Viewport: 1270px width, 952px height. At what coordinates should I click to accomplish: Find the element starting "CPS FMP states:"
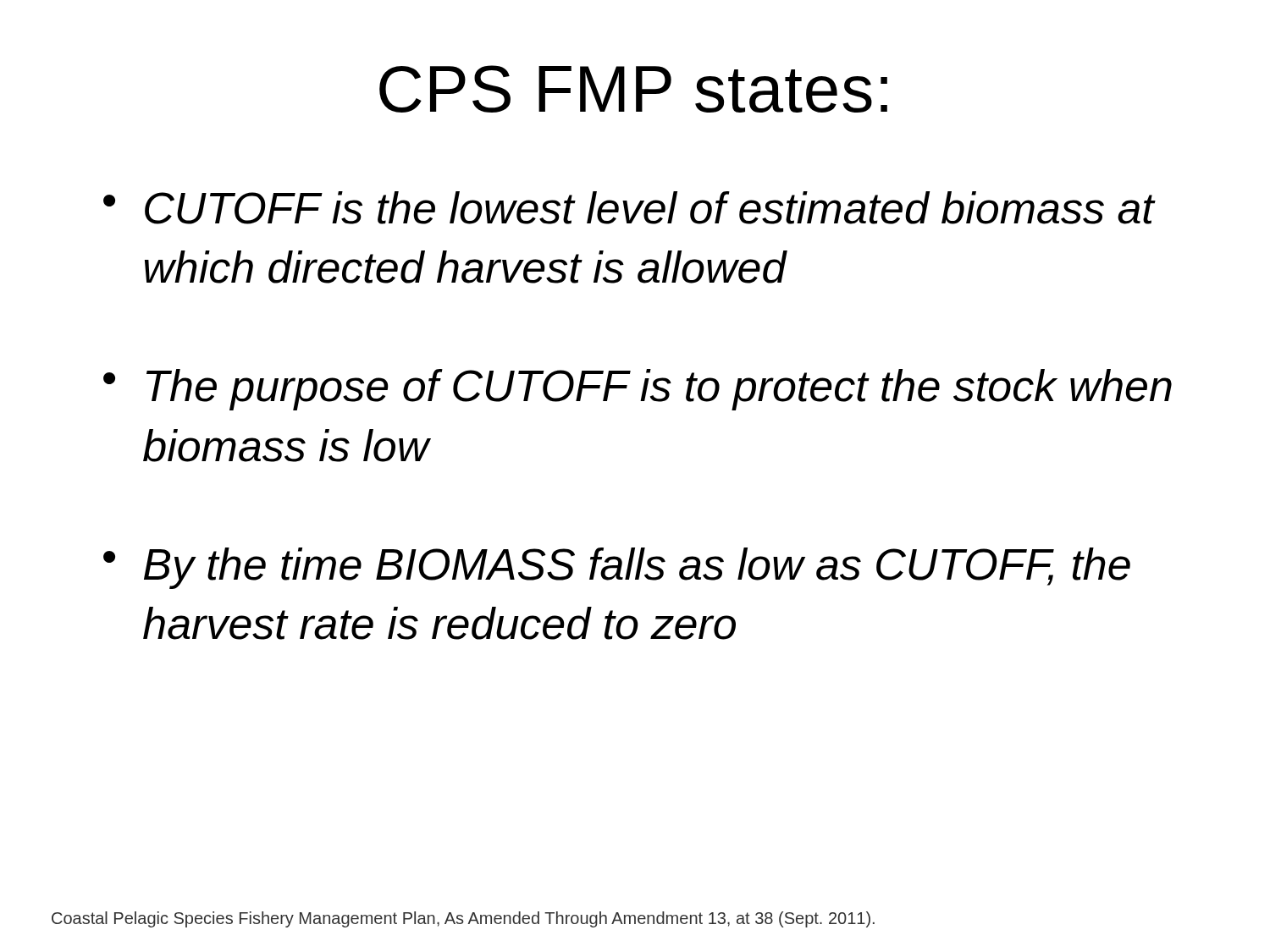tap(635, 89)
